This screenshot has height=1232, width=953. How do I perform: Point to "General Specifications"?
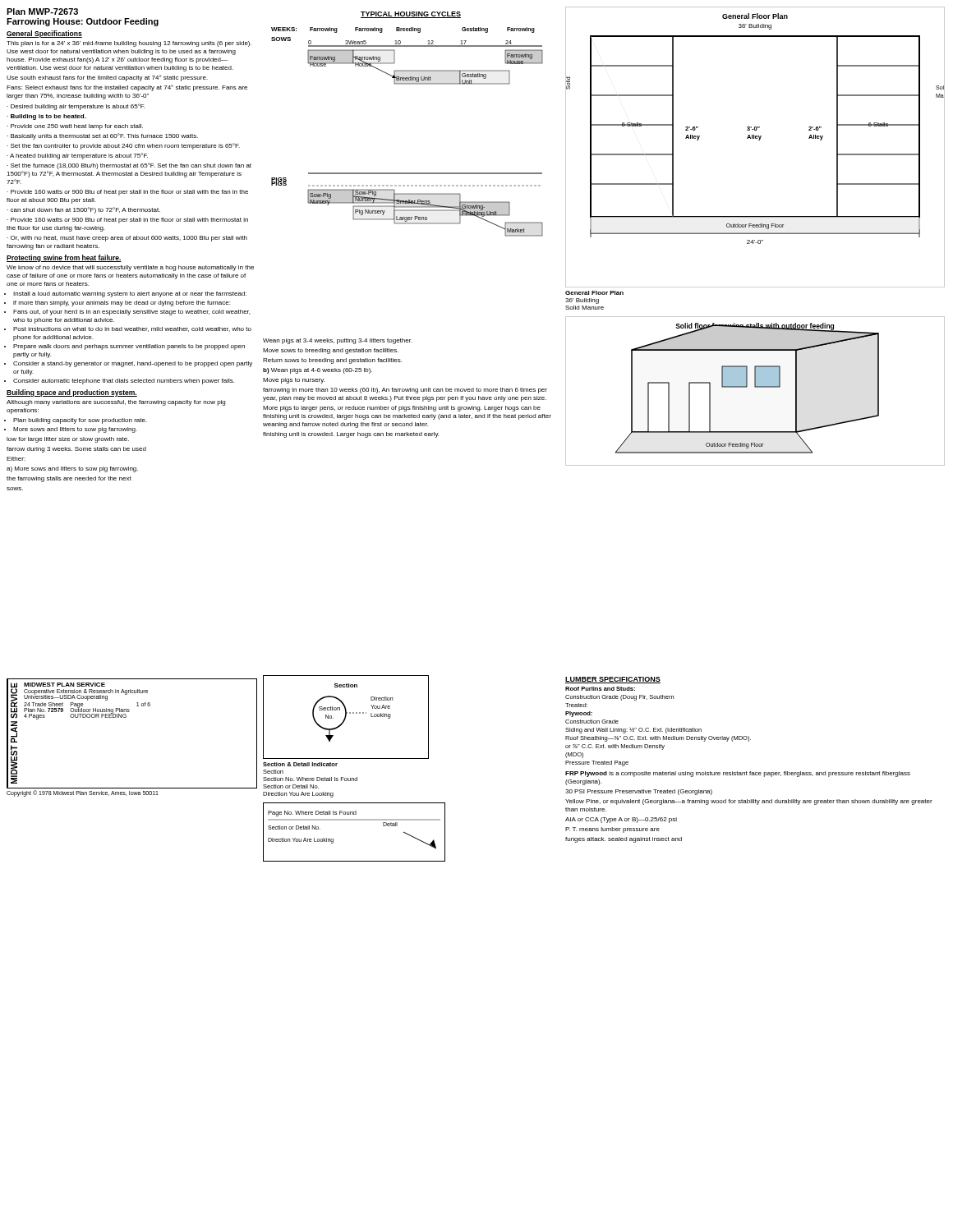coord(132,34)
